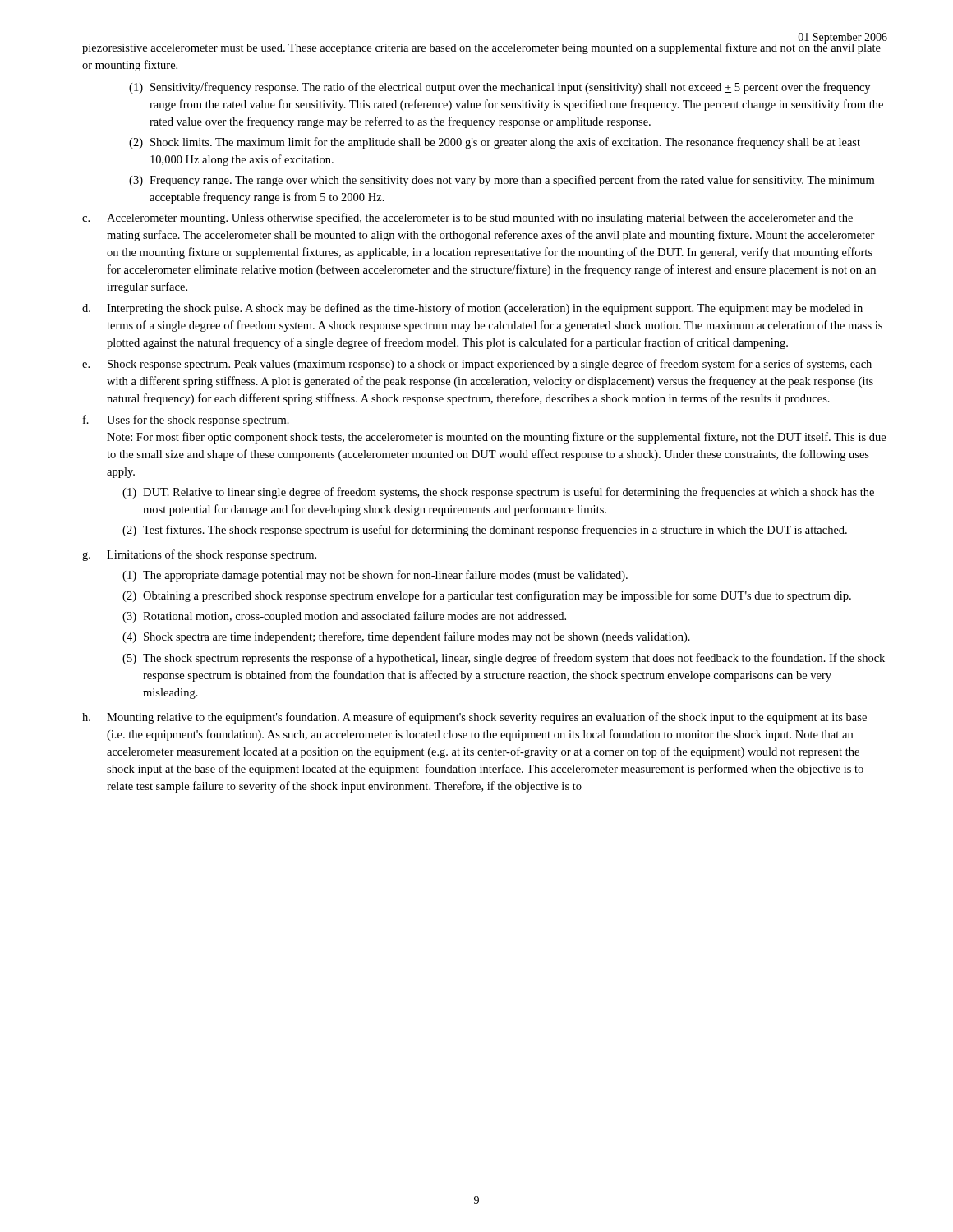The width and height of the screenshot is (953, 1232).
Task: Find the list item with the text "(2) Test fixtures. The shock response spectrum"
Action: click(x=497, y=530)
